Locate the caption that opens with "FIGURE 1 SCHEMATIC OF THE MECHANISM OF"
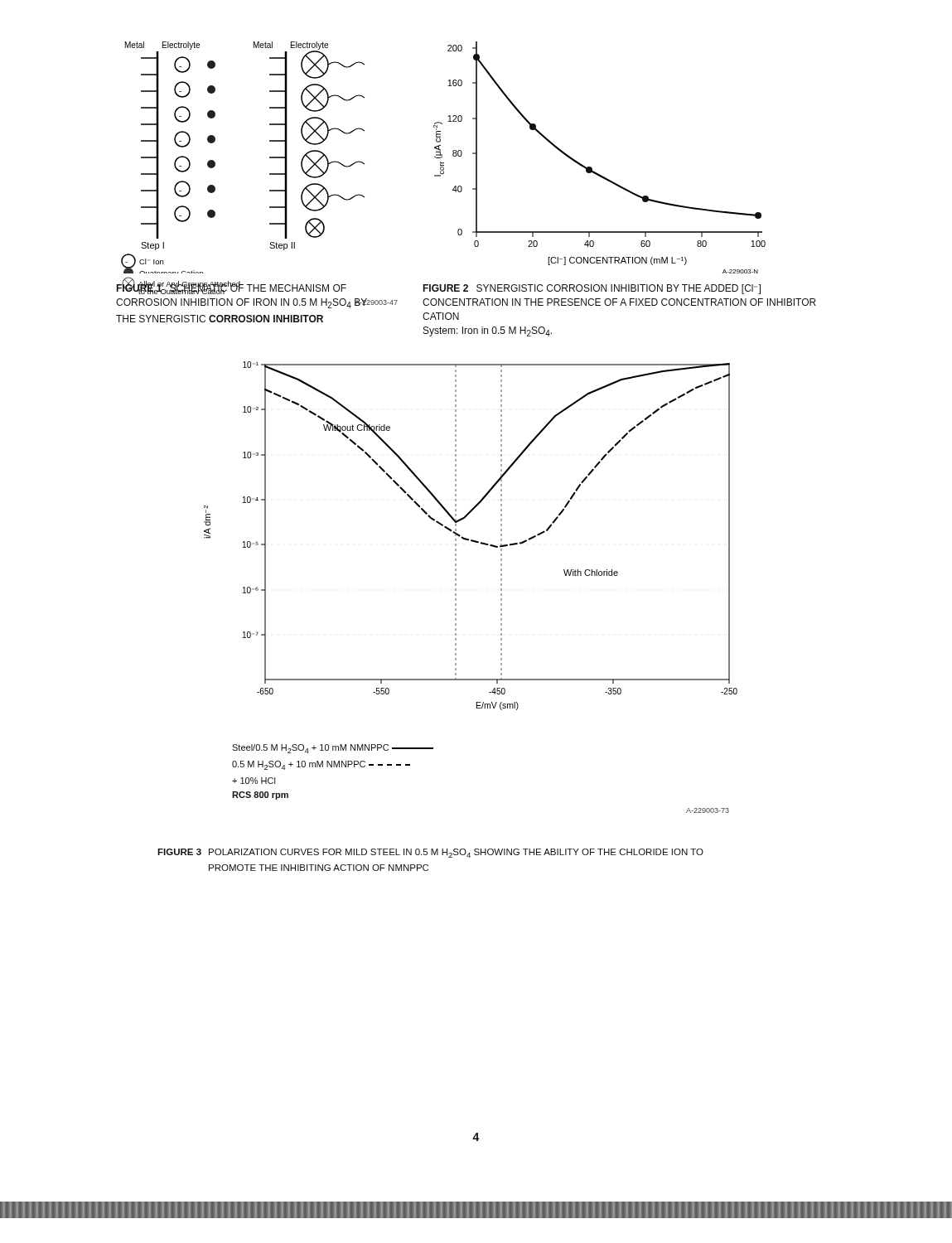 [241, 304]
